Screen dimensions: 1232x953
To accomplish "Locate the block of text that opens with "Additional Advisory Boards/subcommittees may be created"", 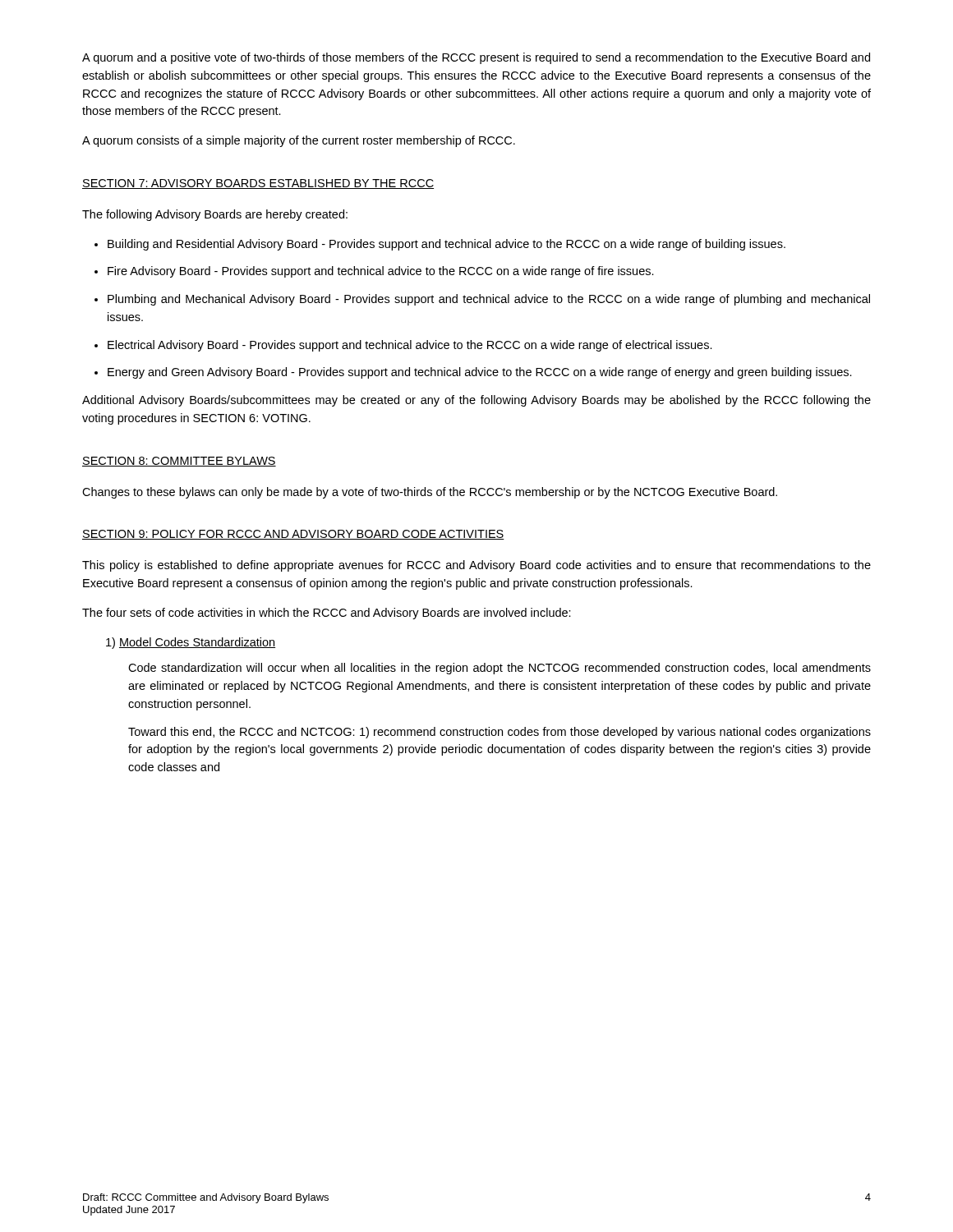I will (x=476, y=409).
